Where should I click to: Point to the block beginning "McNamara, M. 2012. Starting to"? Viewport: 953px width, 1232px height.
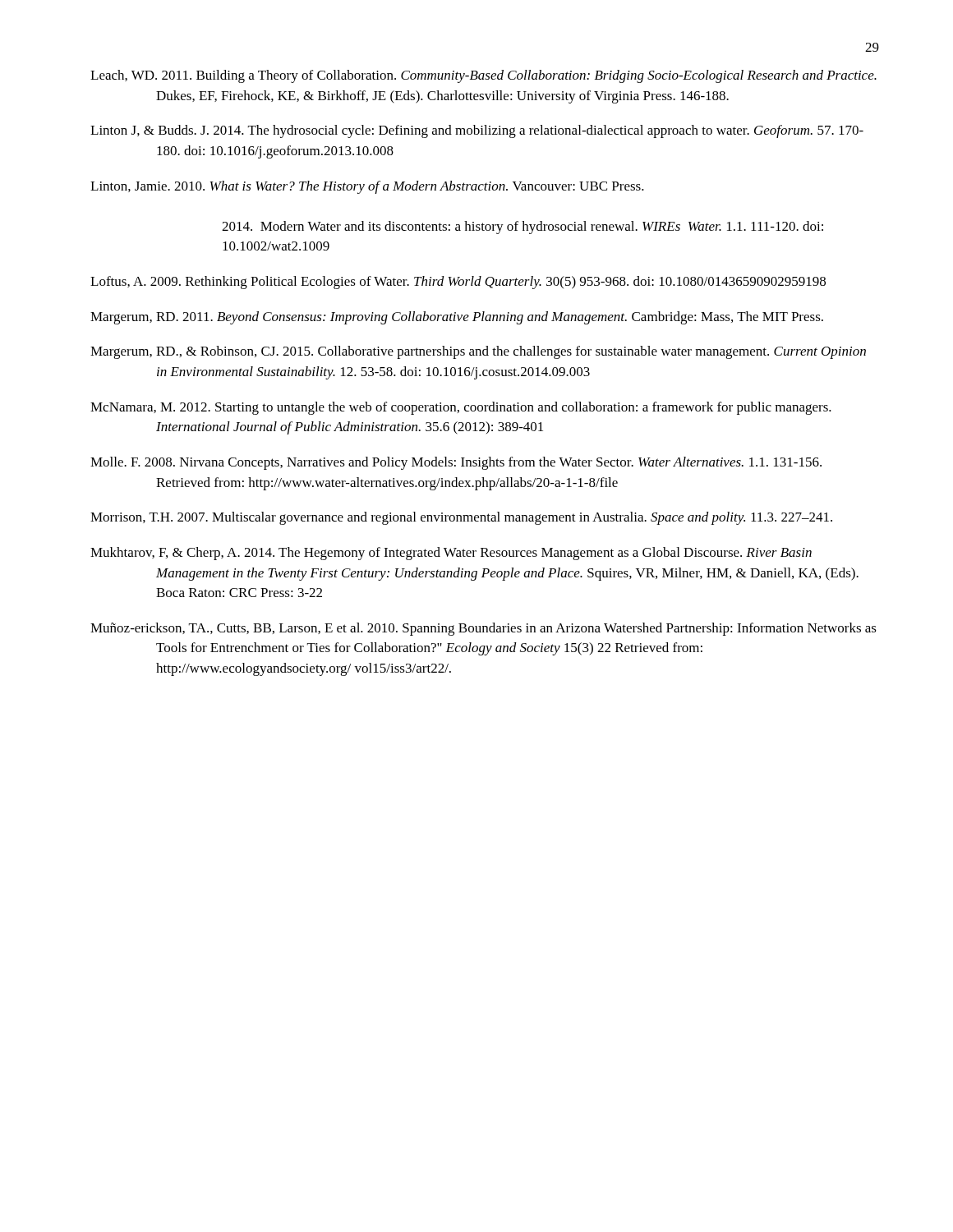[x=461, y=417]
